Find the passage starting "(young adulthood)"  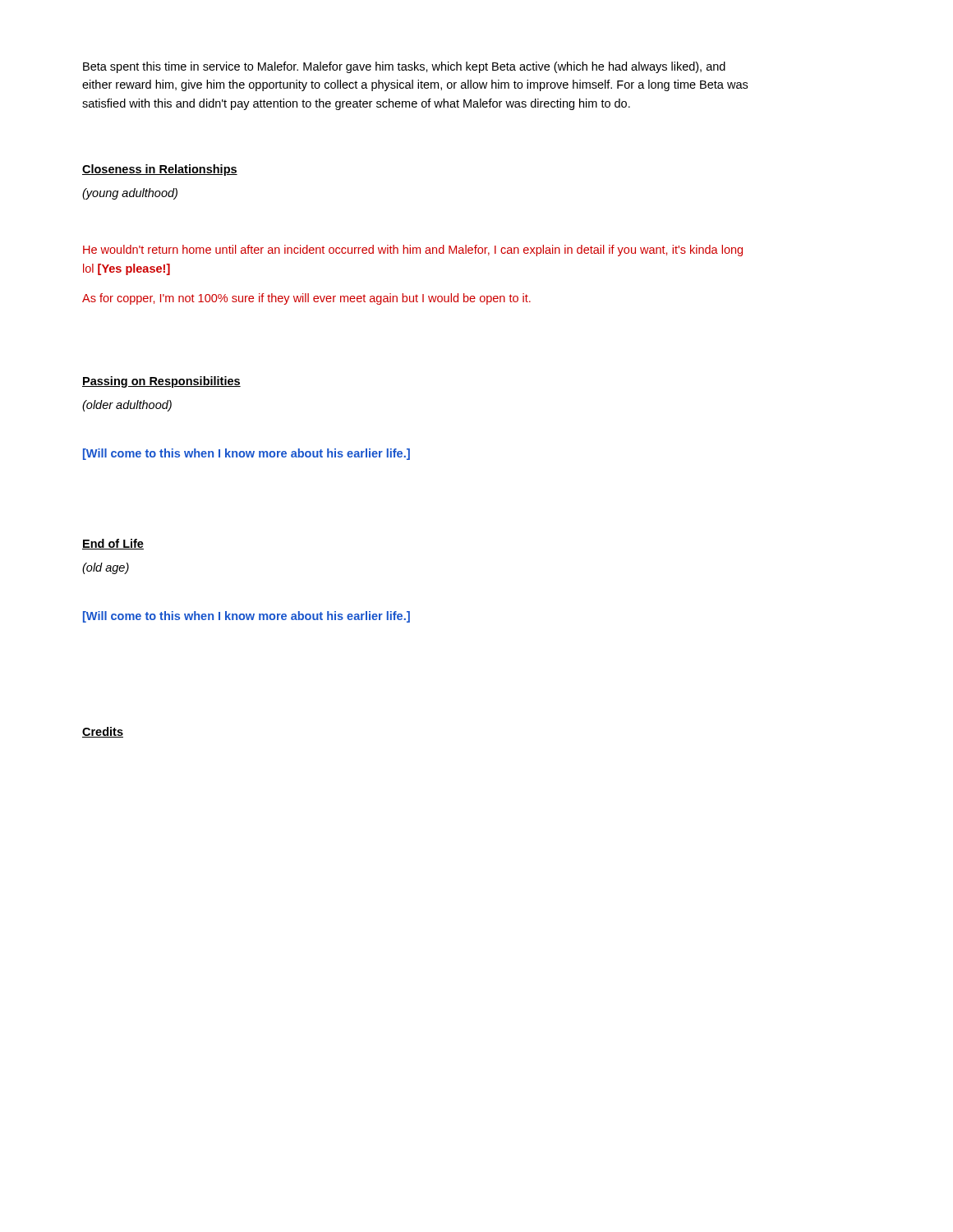pos(130,193)
